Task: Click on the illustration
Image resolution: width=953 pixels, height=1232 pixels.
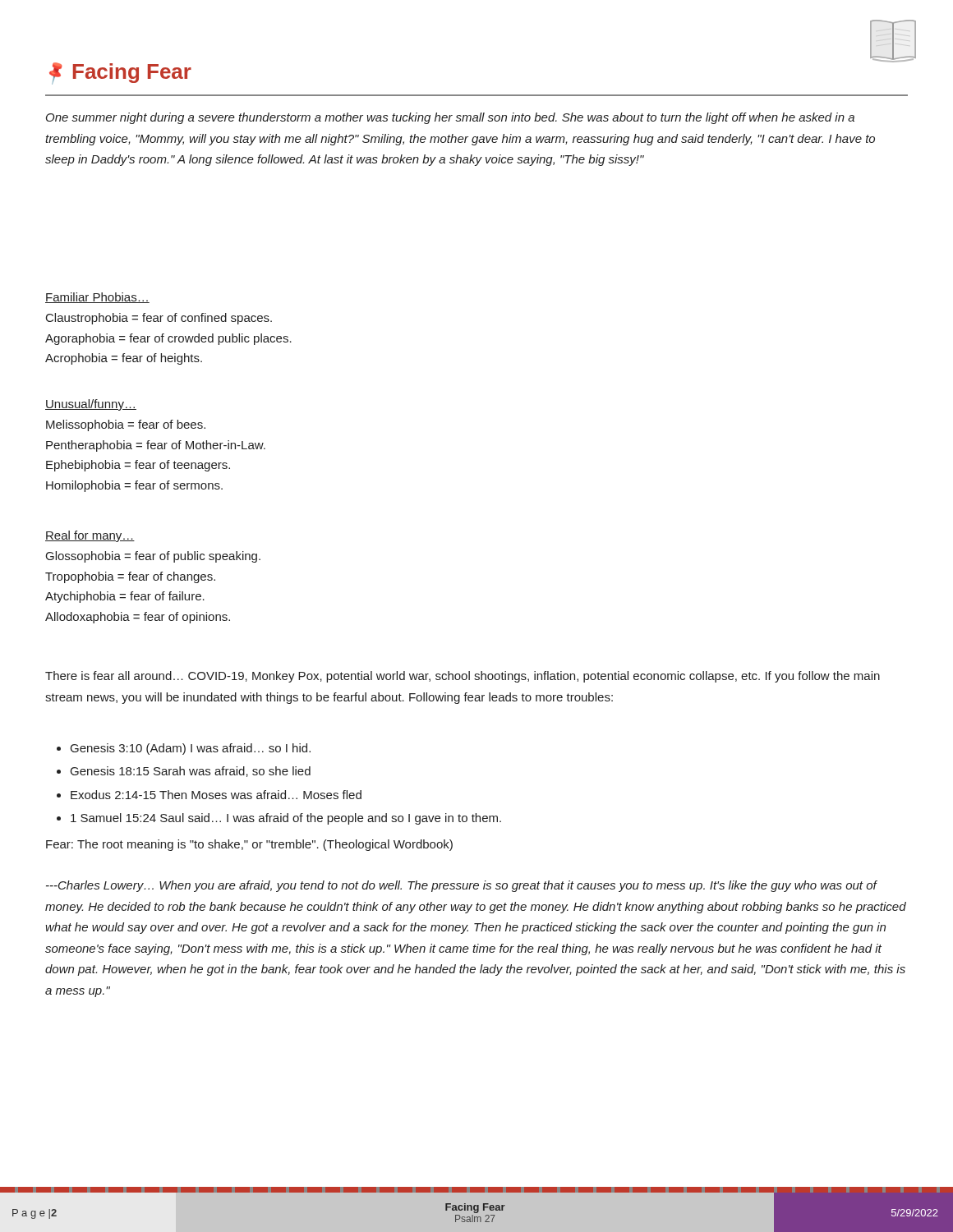Action: (893, 39)
